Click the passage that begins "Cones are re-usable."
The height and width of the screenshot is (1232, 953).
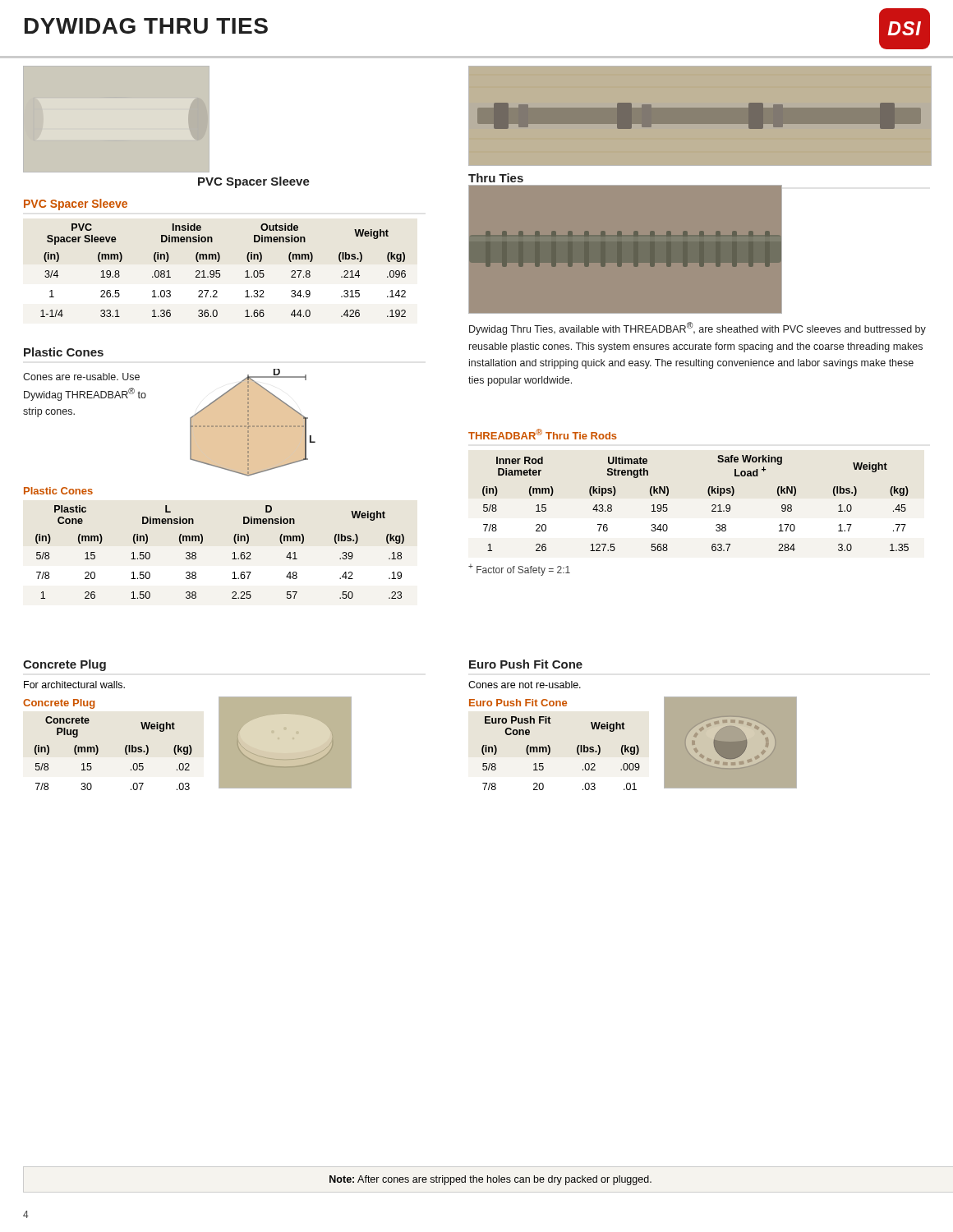pyautogui.click(x=85, y=394)
